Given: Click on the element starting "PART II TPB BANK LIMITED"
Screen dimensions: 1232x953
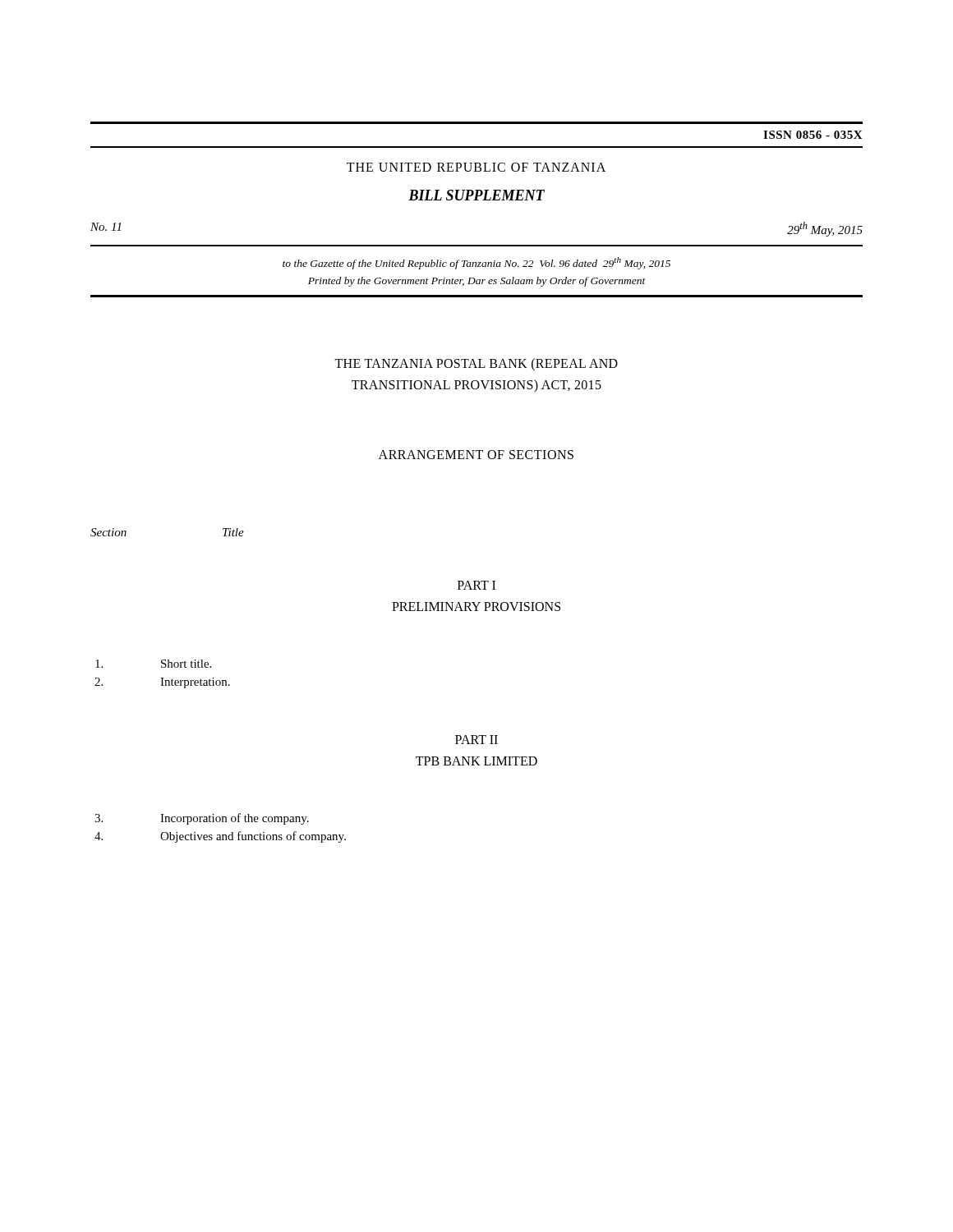Looking at the screenshot, I should pyautogui.click(x=476, y=750).
